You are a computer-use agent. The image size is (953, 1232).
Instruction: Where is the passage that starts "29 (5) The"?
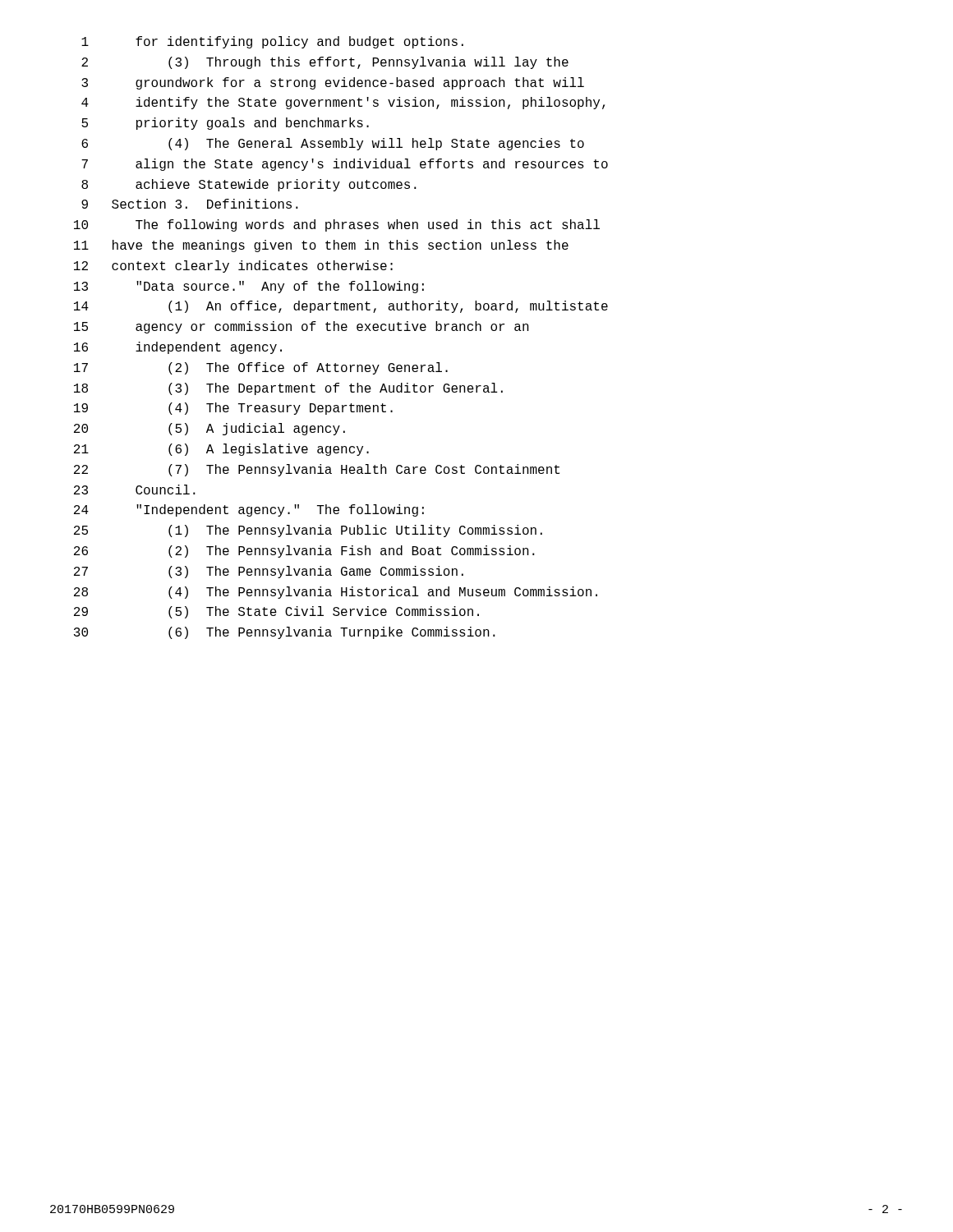(476, 613)
